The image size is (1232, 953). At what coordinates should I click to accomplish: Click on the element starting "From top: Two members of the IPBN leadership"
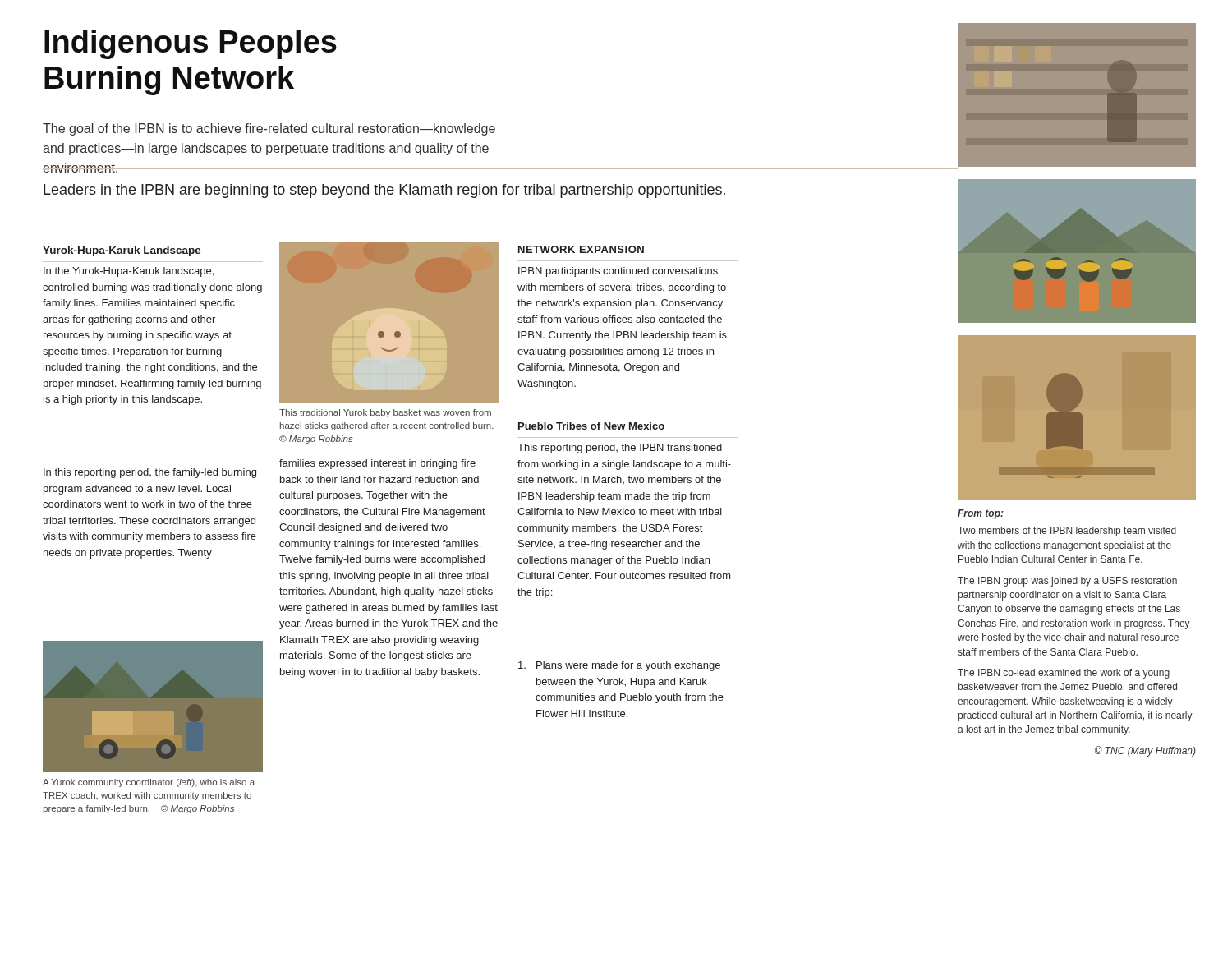point(1077,633)
